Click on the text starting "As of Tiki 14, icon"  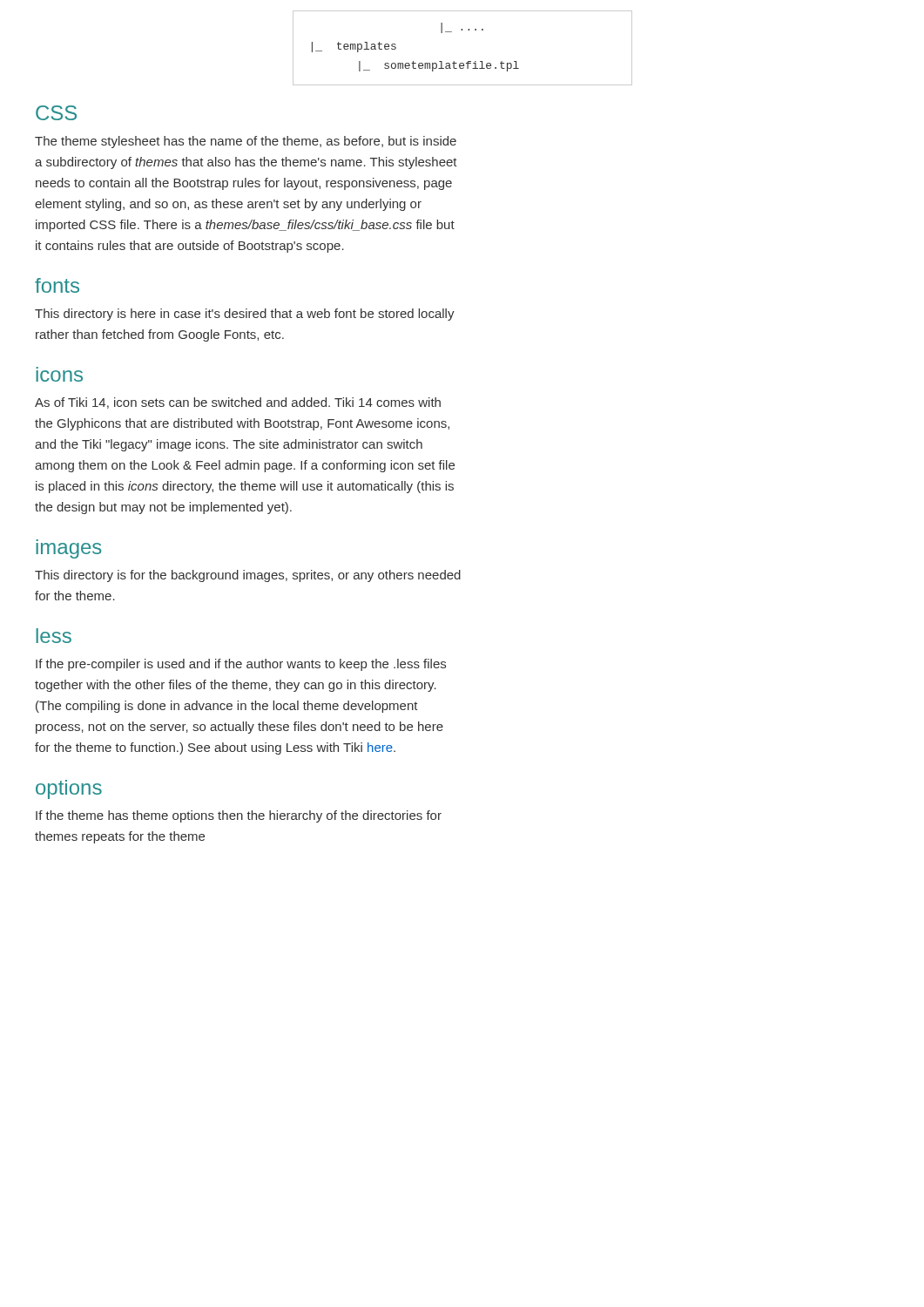[x=245, y=455]
